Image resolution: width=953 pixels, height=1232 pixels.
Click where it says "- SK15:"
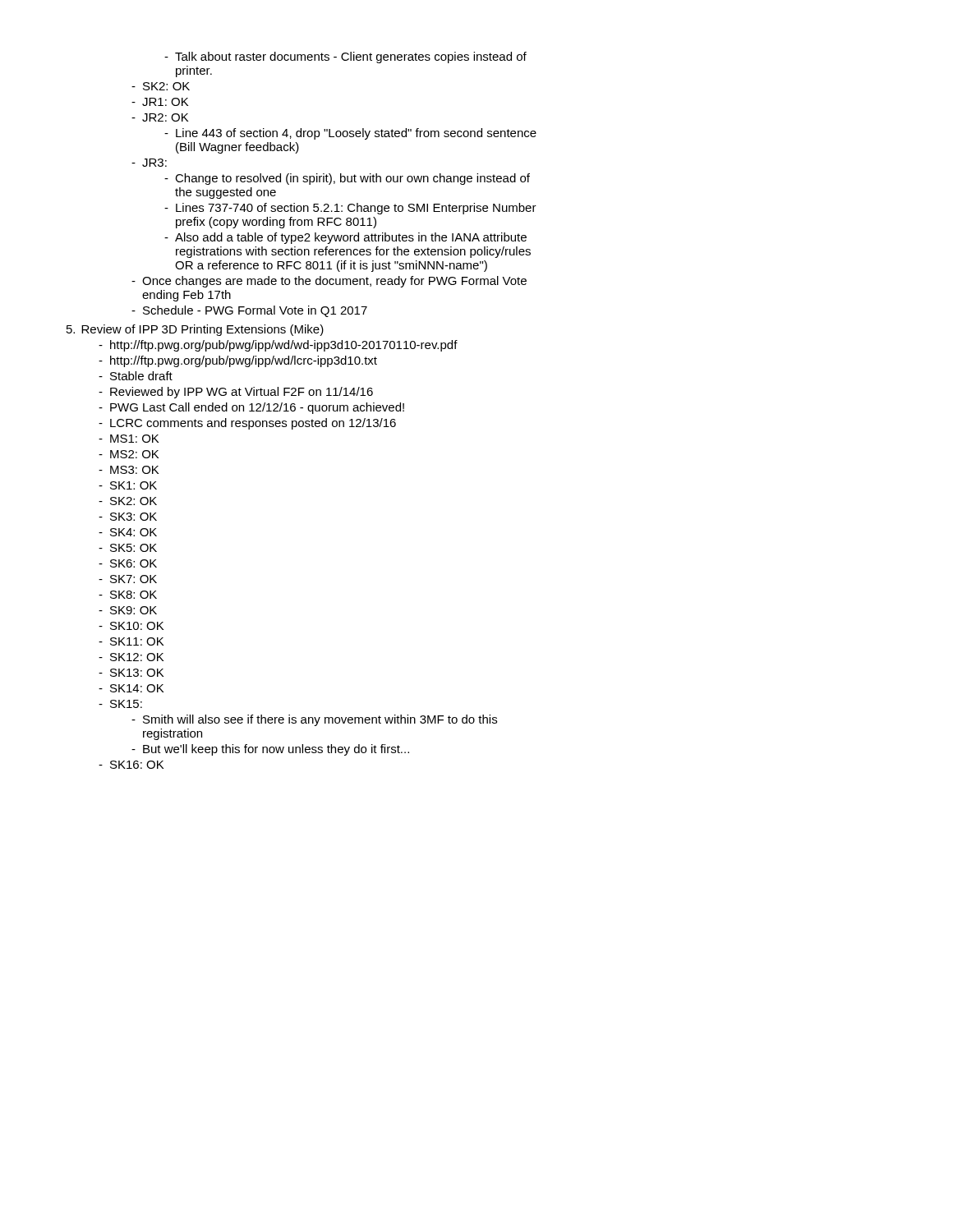120,704
